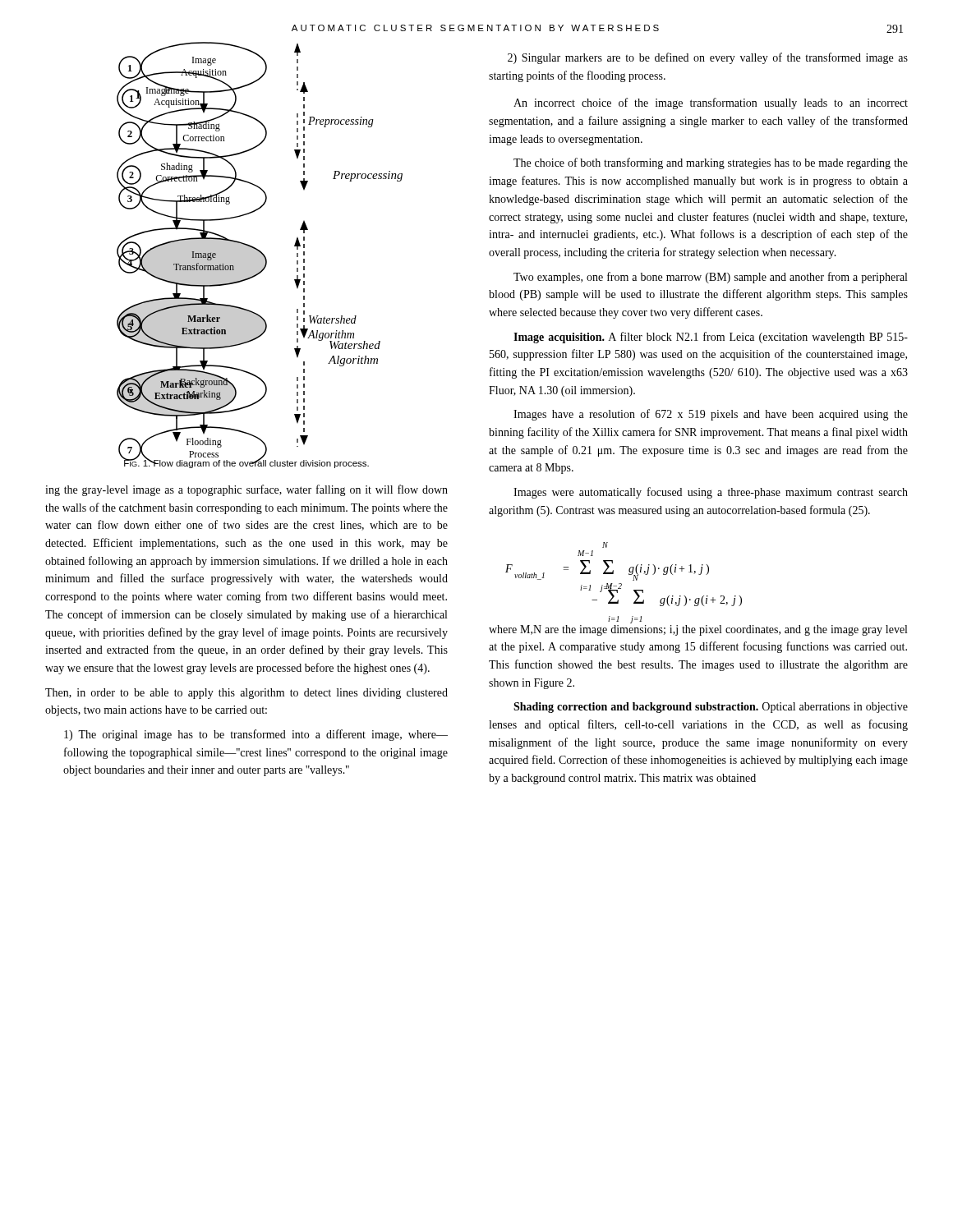
Task: Find the block on this page that starts "An incorrect choice of"
Action: 698,121
